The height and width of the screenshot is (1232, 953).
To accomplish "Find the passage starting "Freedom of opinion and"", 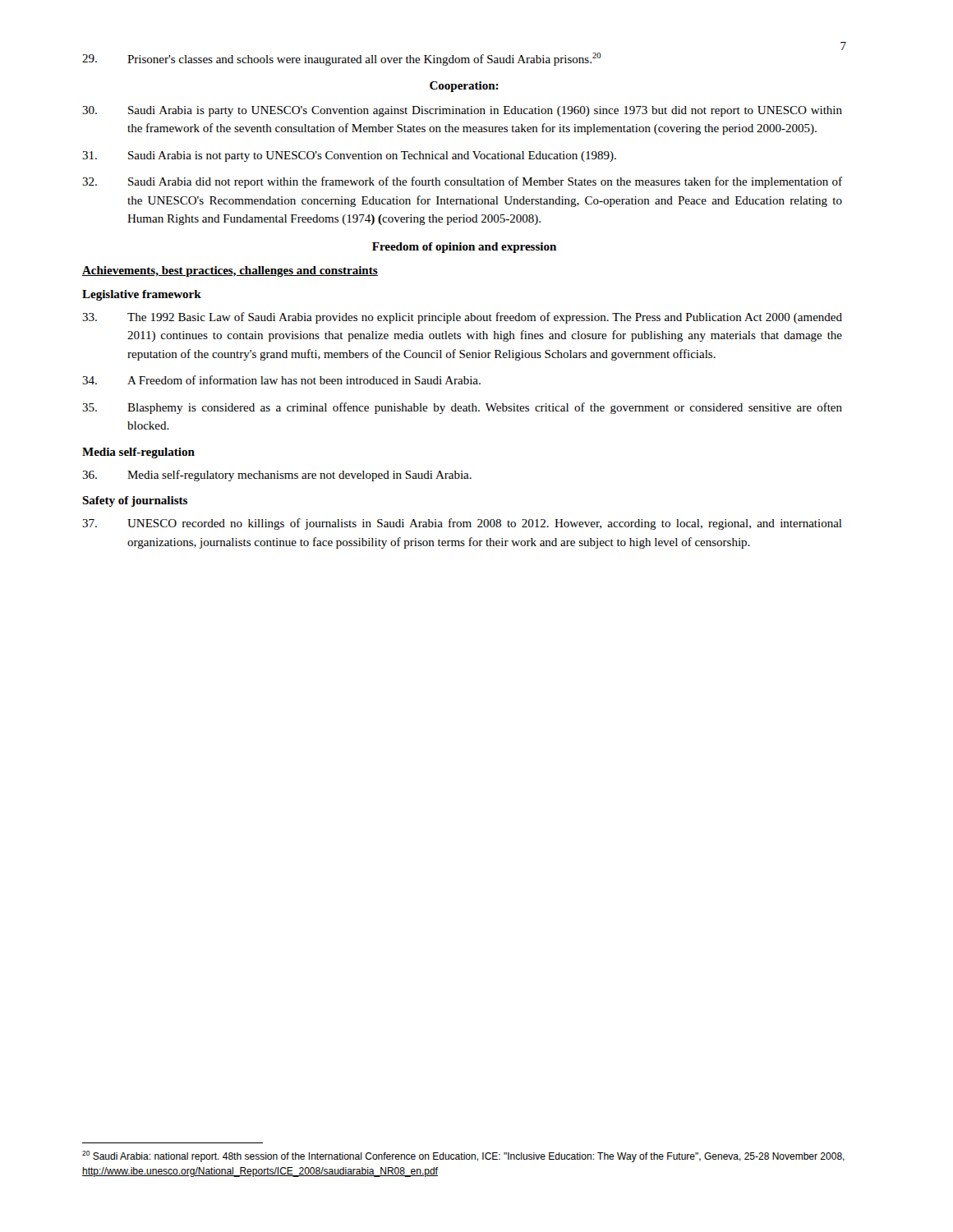I will point(464,246).
